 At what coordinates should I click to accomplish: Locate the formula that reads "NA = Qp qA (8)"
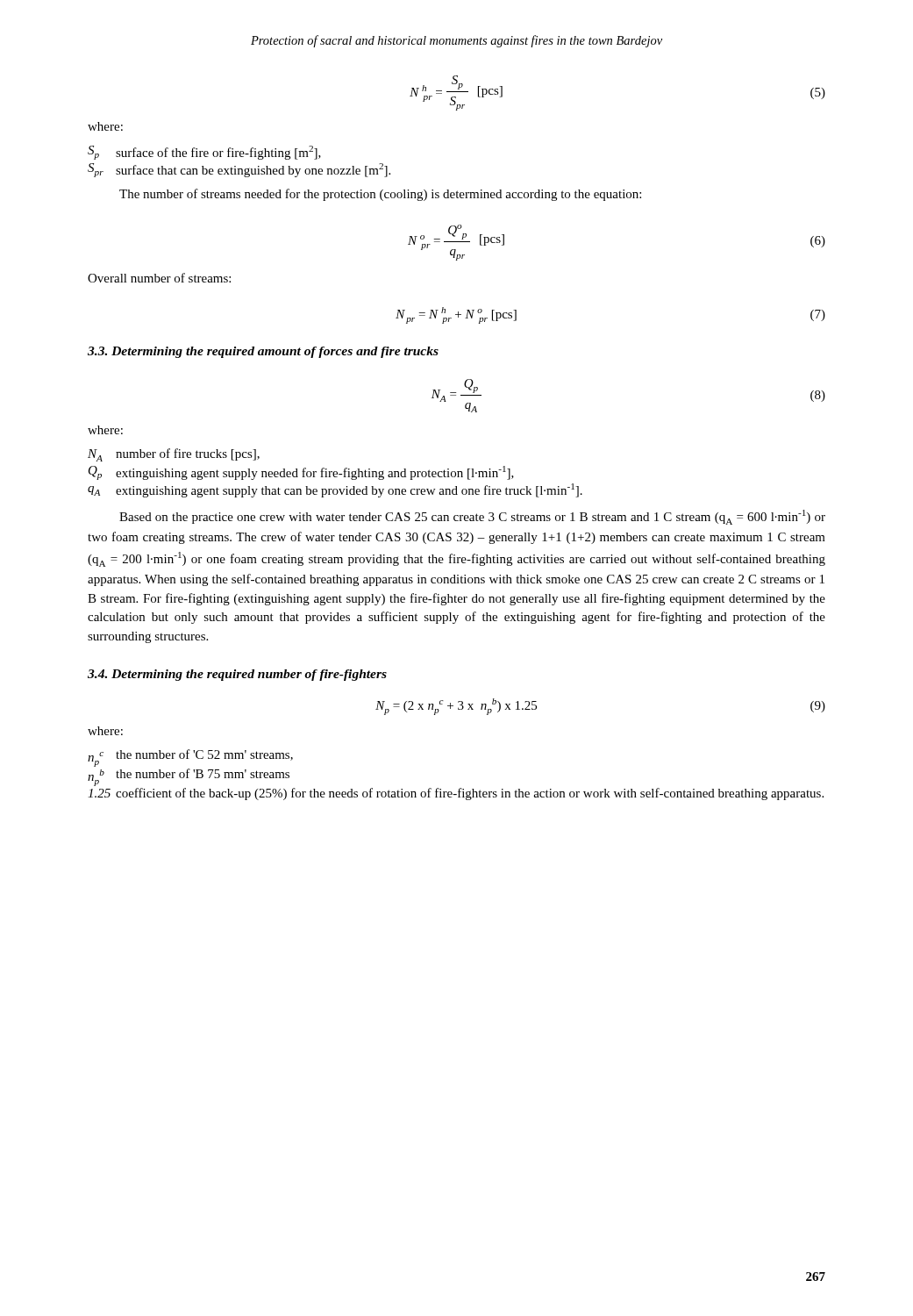[x=471, y=395]
